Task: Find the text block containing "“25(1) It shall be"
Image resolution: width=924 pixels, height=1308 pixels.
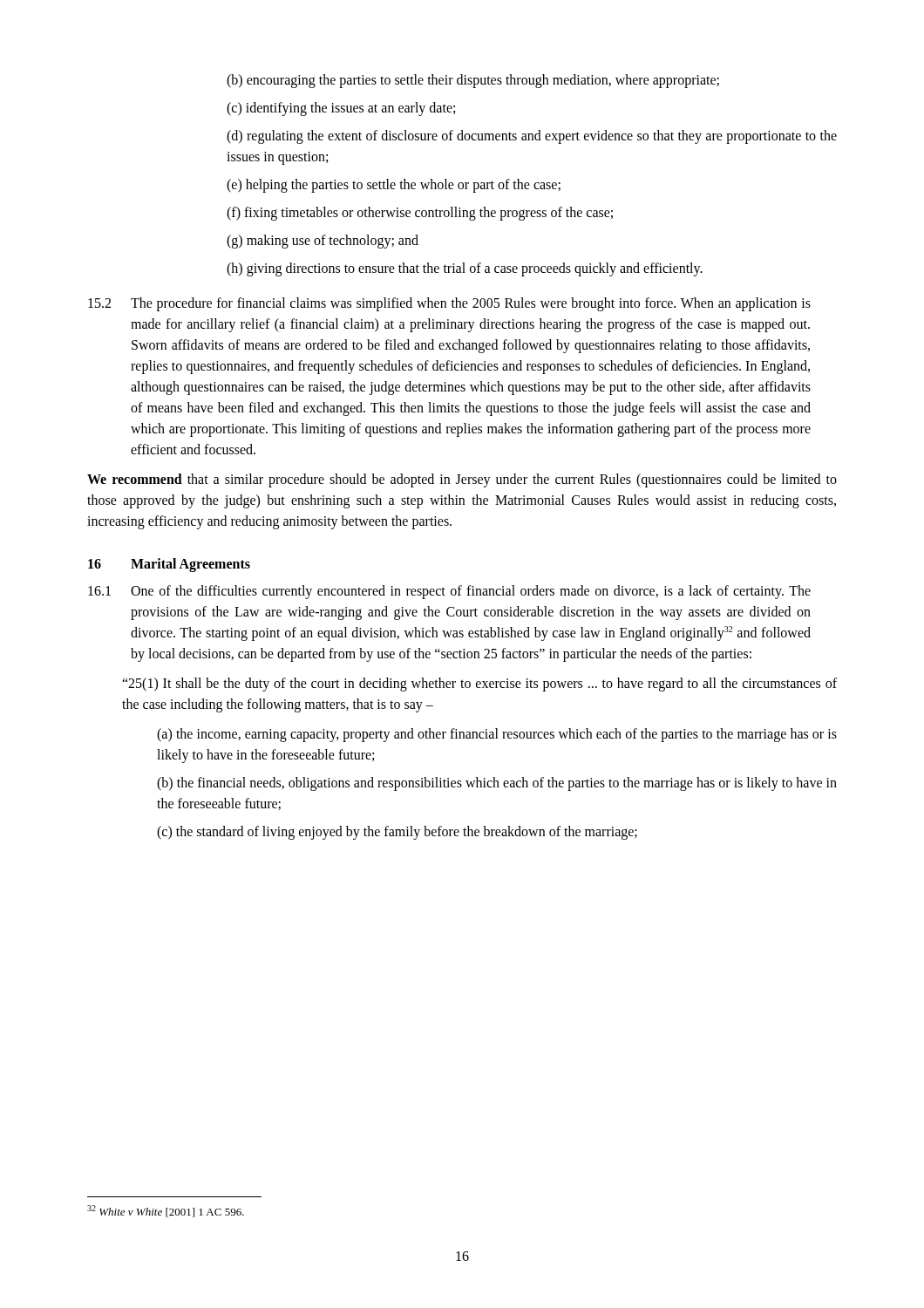Action: tap(479, 694)
